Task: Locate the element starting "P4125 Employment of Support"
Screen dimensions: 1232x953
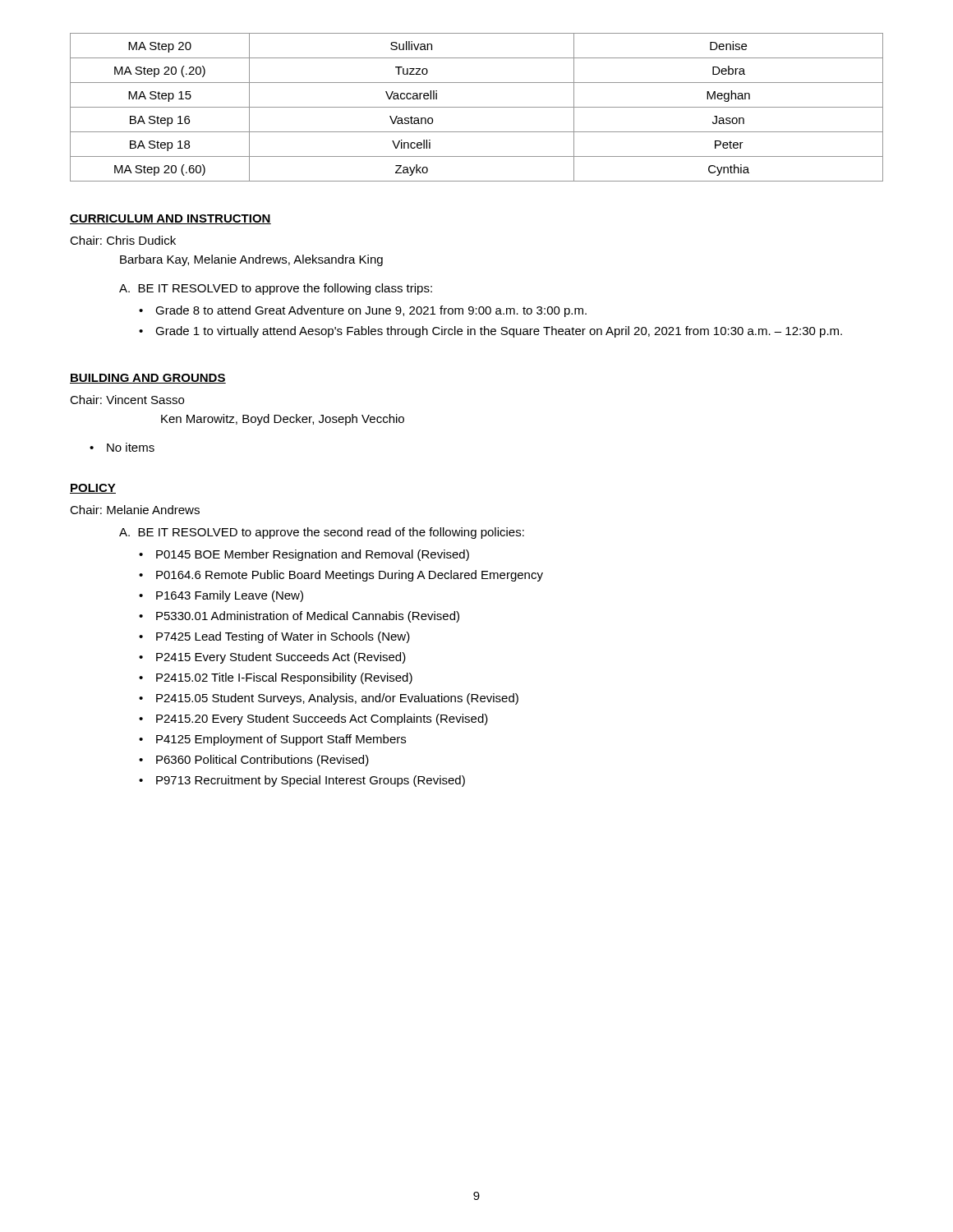Action: click(x=281, y=739)
